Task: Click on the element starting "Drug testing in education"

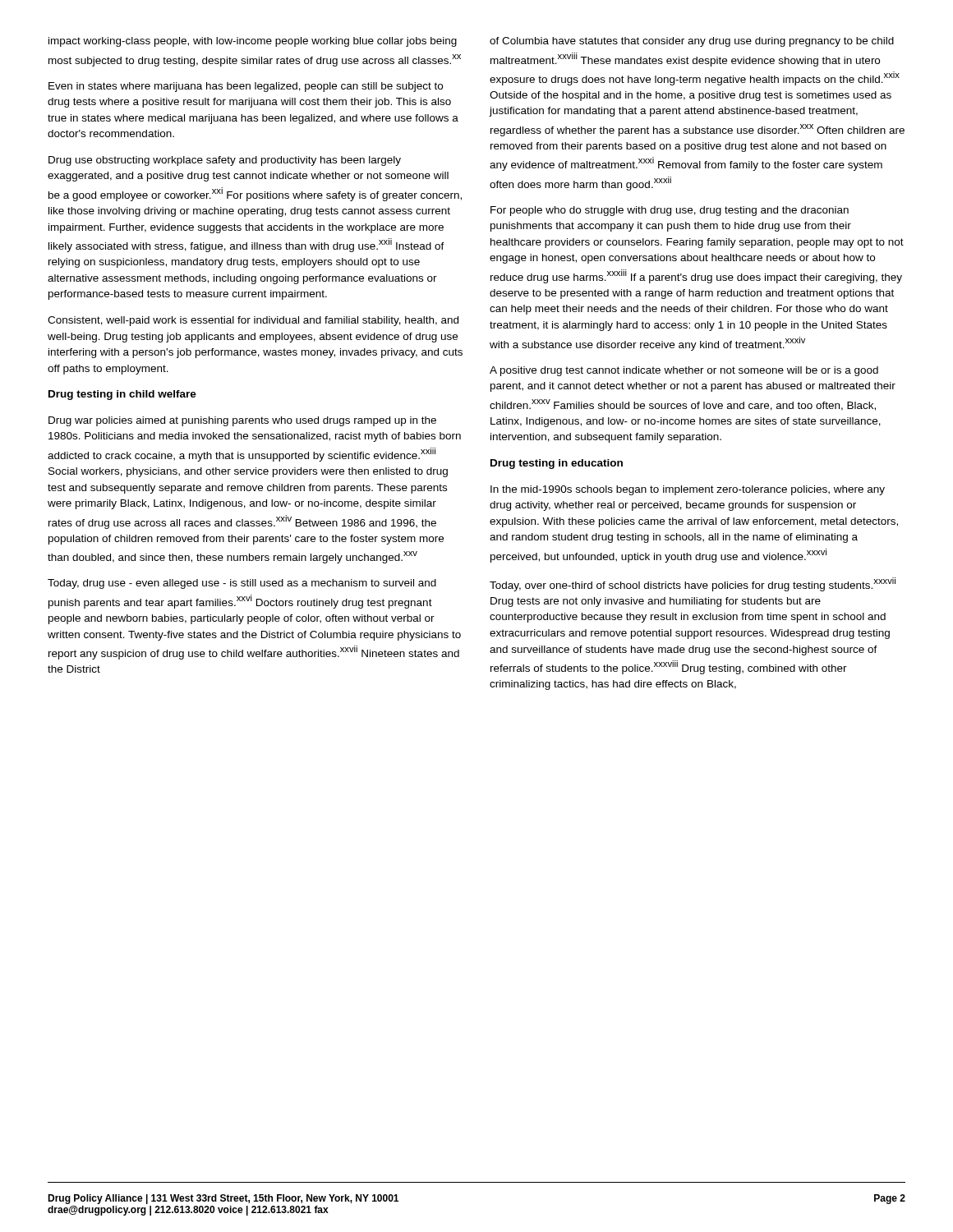Action: 557,464
